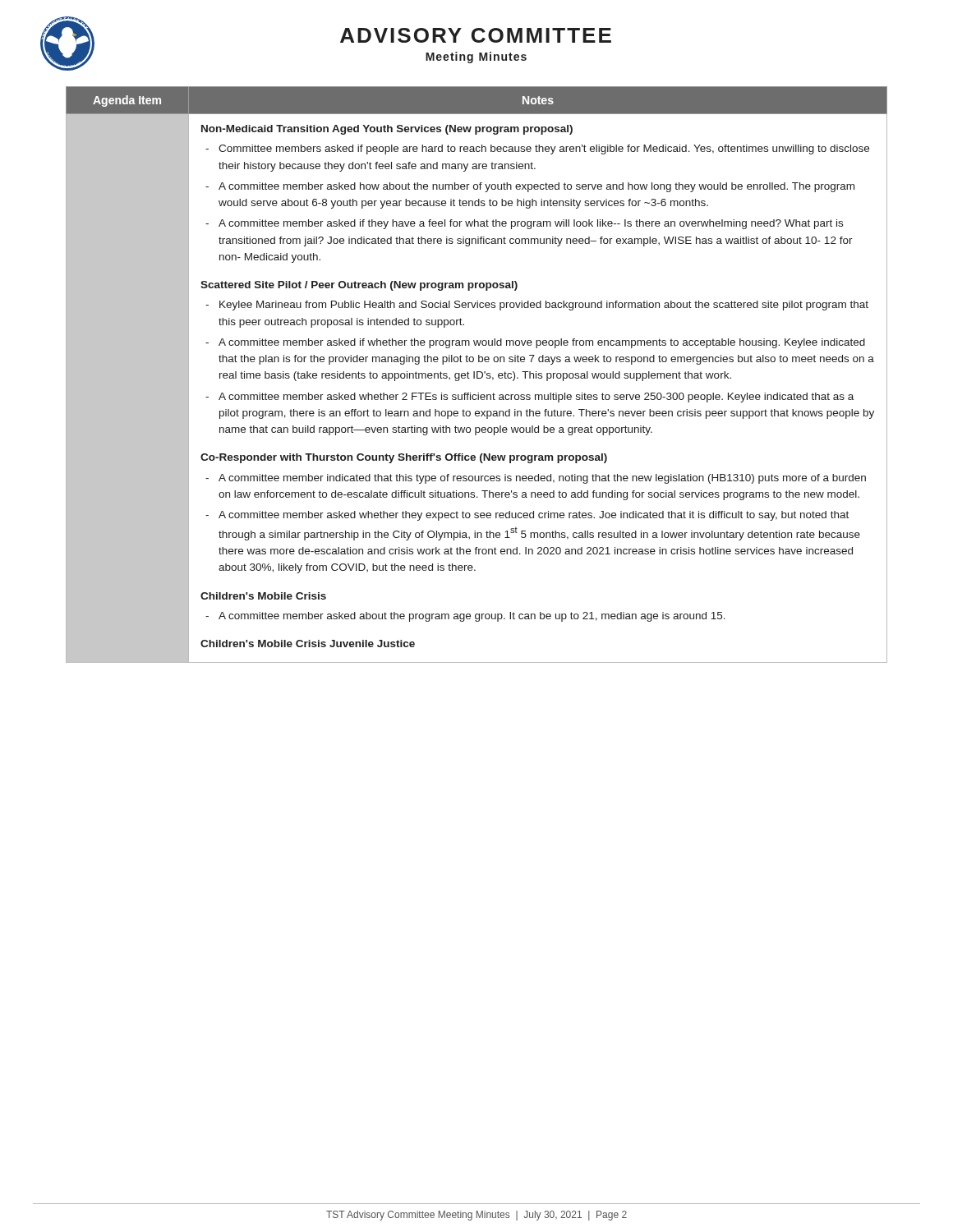Click on the passage starting "A committee member asked if whether"
The height and width of the screenshot is (1232, 953).
click(546, 359)
